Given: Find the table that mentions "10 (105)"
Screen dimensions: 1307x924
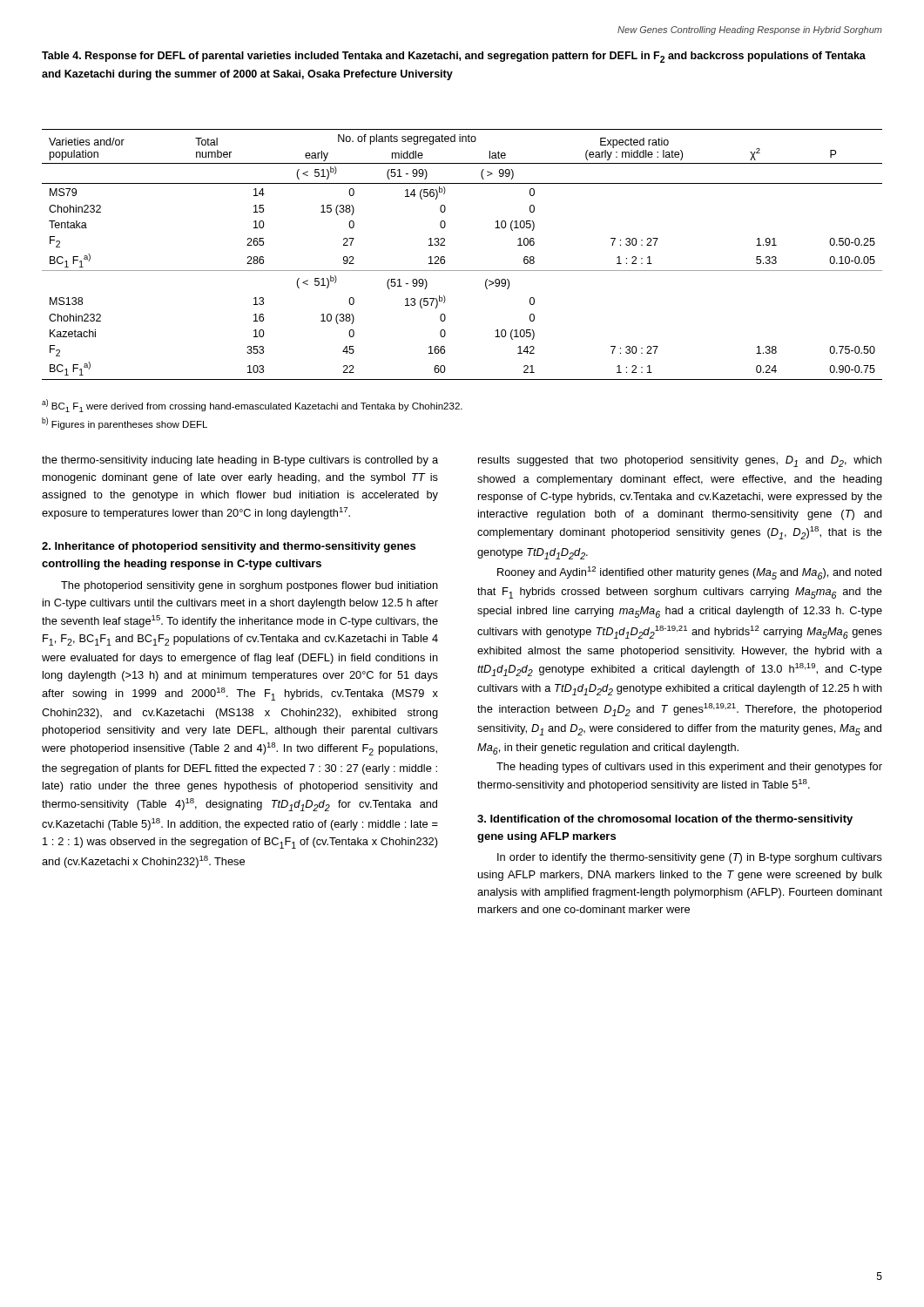Looking at the screenshot, I should pos(462,254).
